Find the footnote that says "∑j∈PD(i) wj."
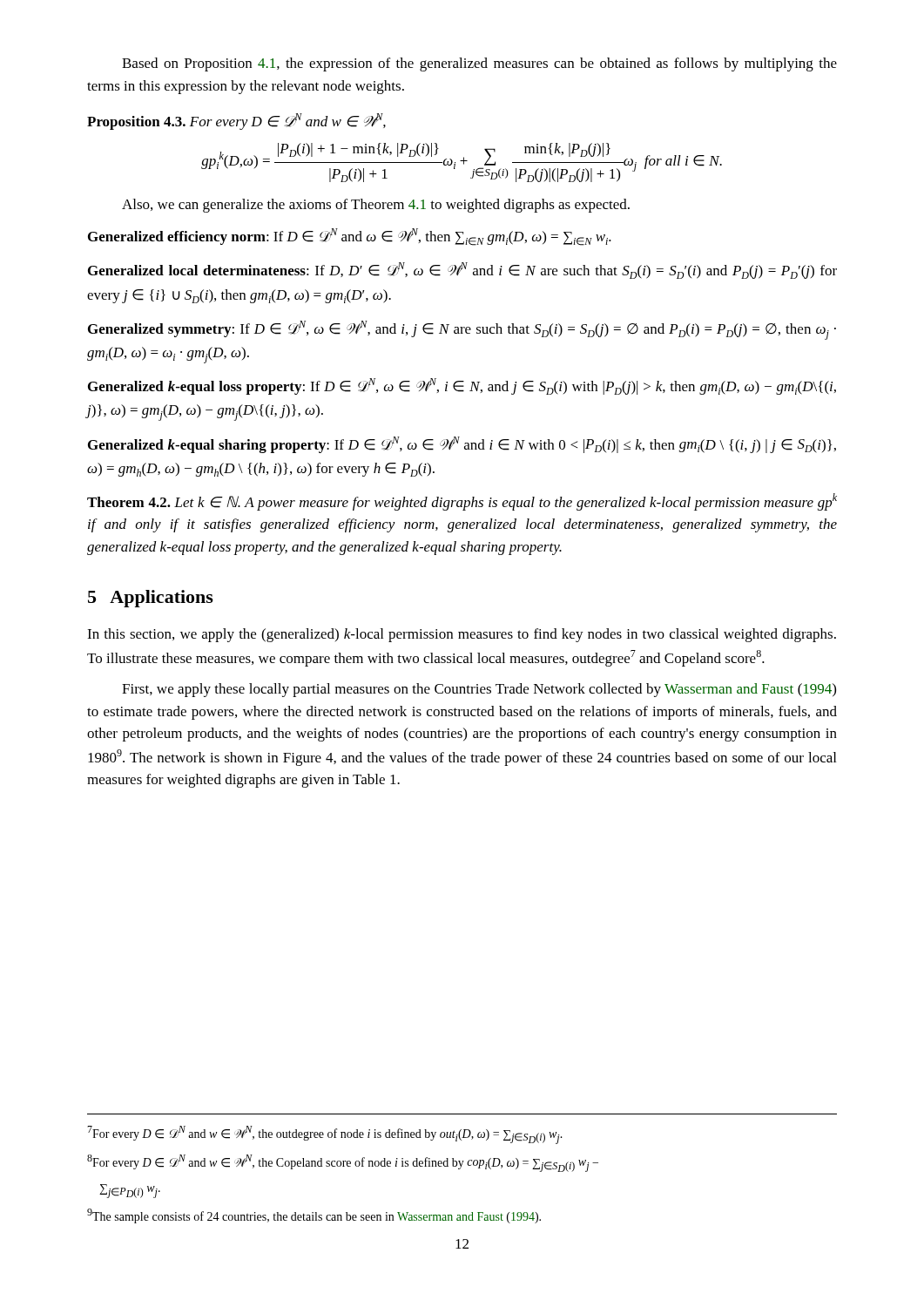Image resolution: width=924 pixels, height=1307 pixels. [x=130, y=1191]
